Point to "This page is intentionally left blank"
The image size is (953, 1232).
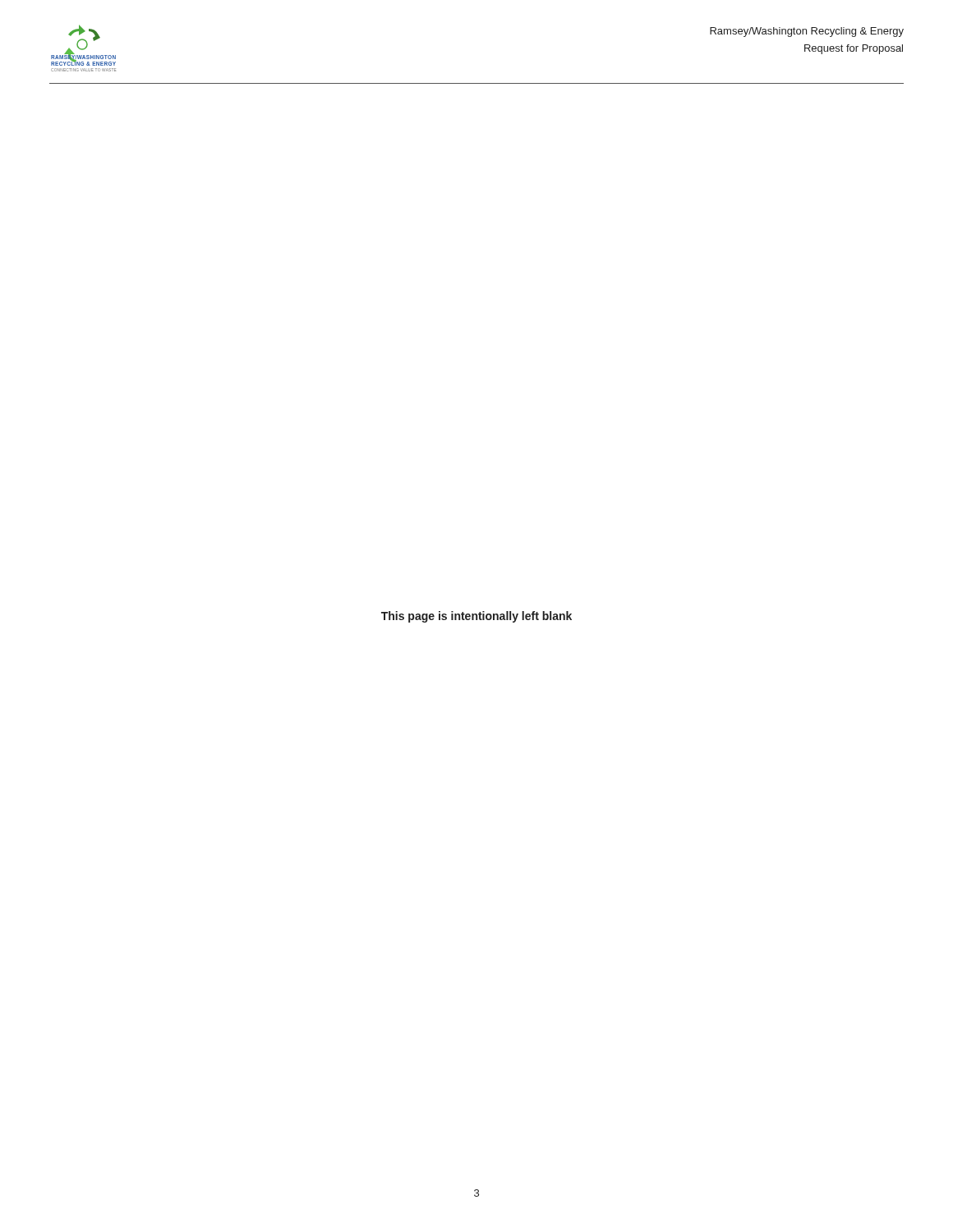(476, 616)
